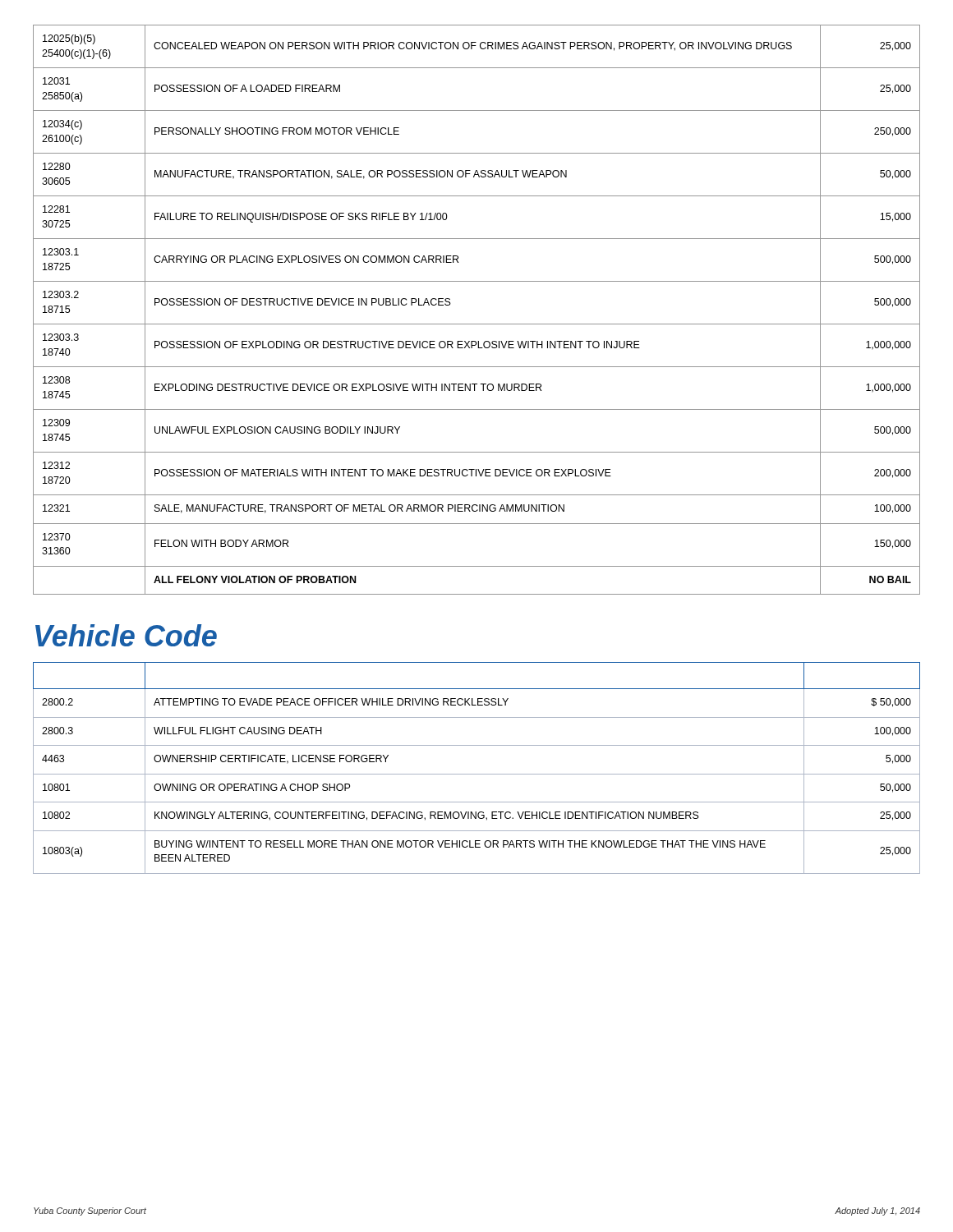
Task: Select the table that reads "OWNING OR OPERATING A CHOP"
Action: (476, 768)
